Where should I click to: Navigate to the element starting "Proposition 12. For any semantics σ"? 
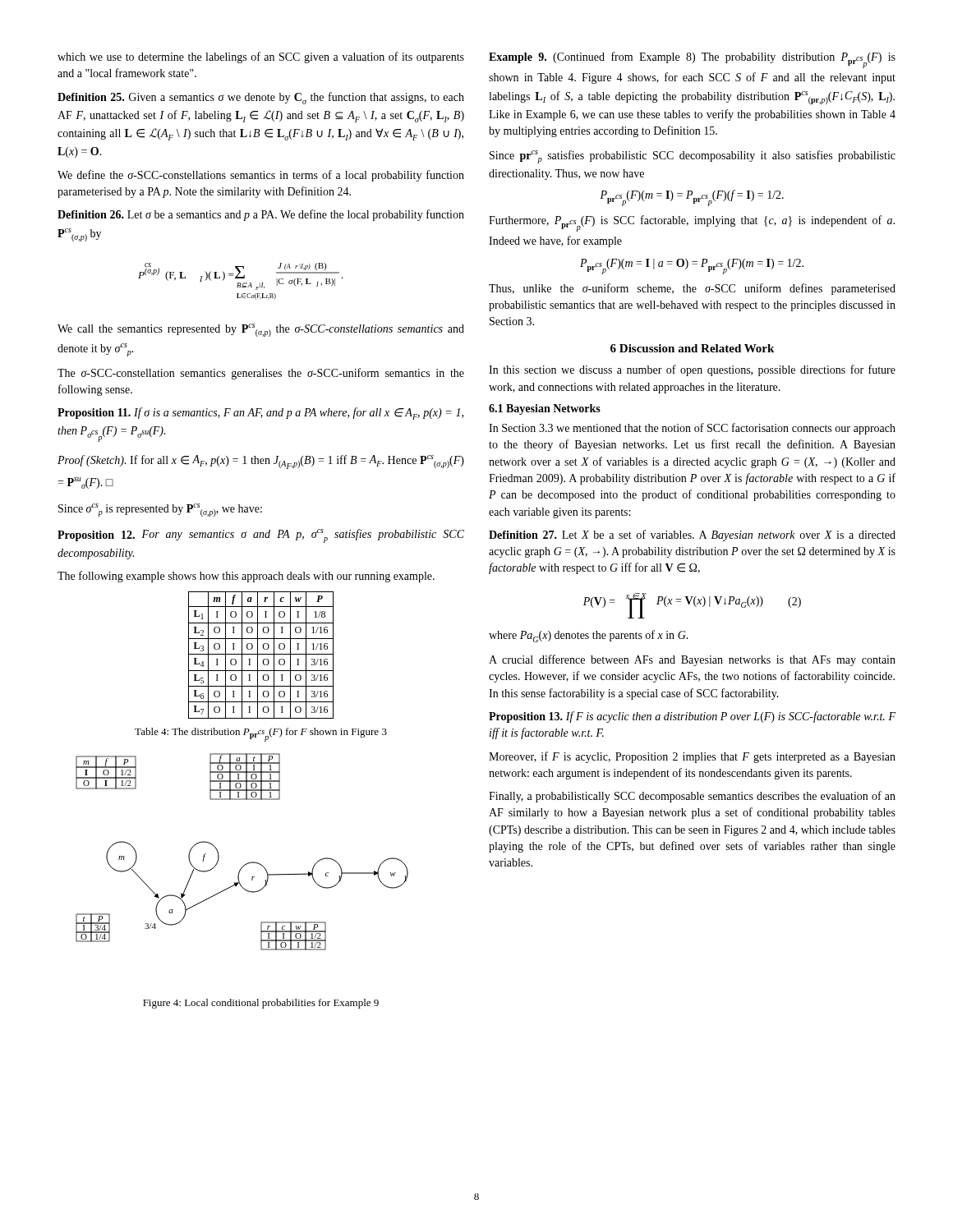click(x=261, y=543)
